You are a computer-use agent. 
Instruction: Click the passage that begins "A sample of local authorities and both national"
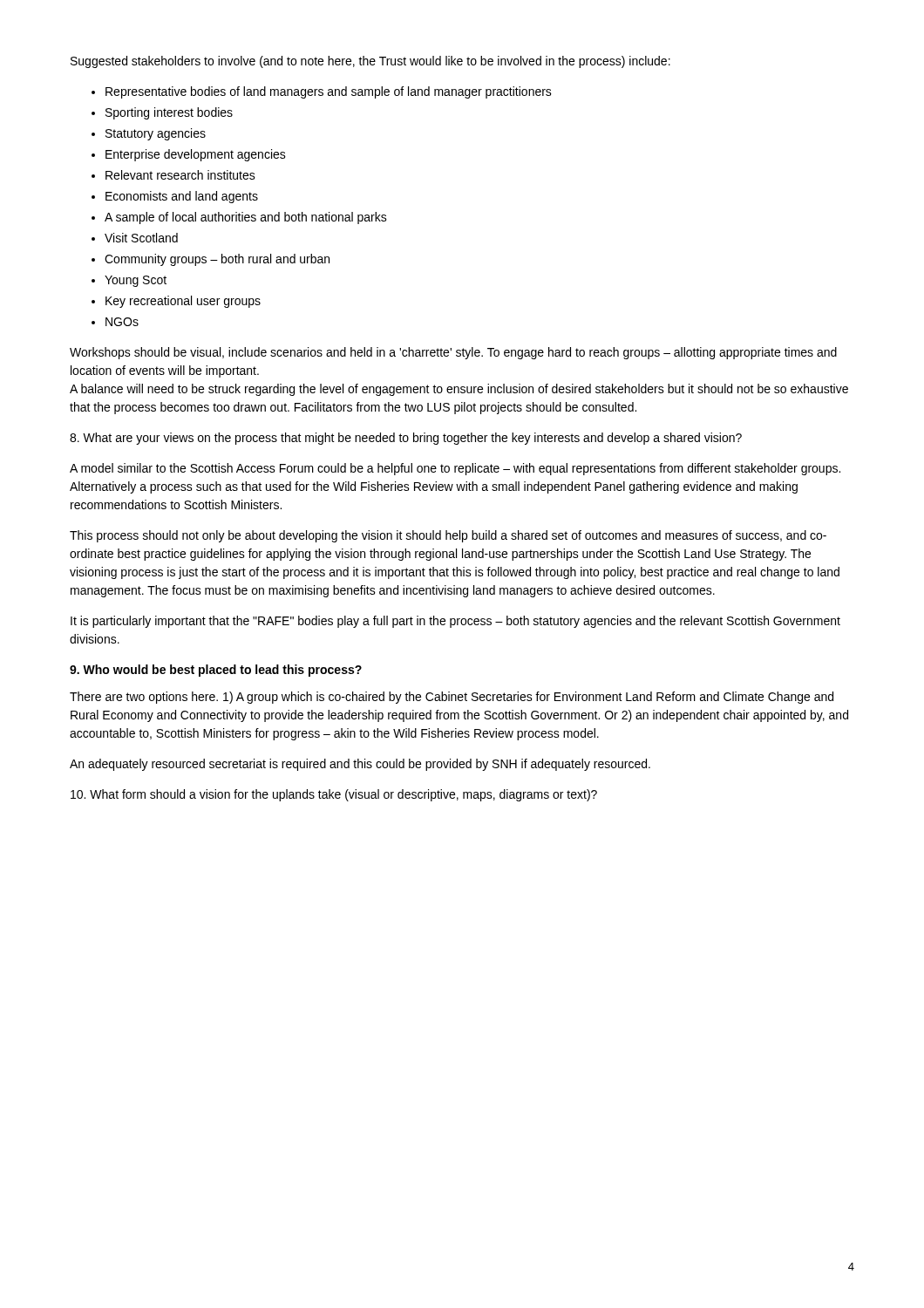coord(246,217)
